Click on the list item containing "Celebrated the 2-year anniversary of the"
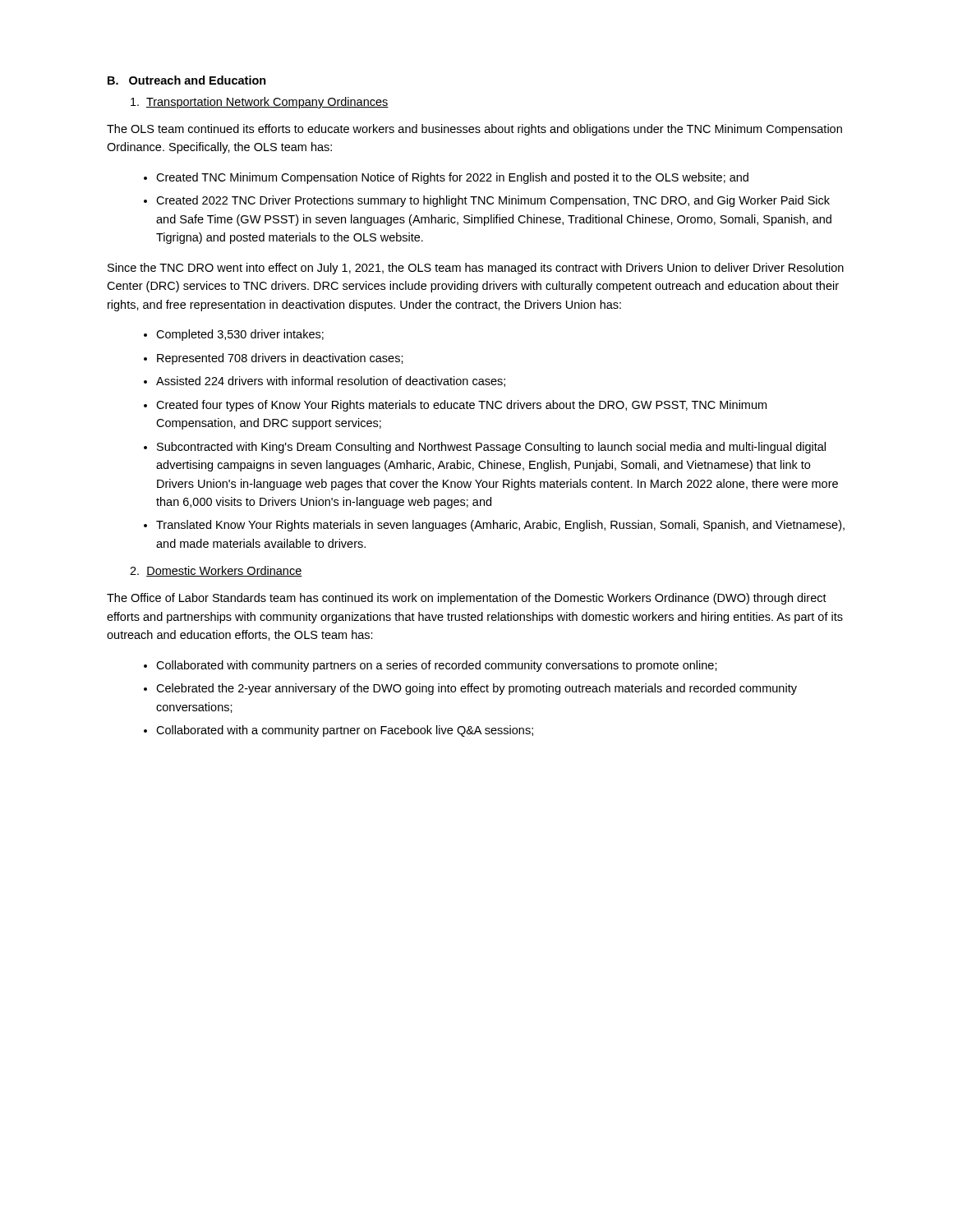 tap(476, 698)
